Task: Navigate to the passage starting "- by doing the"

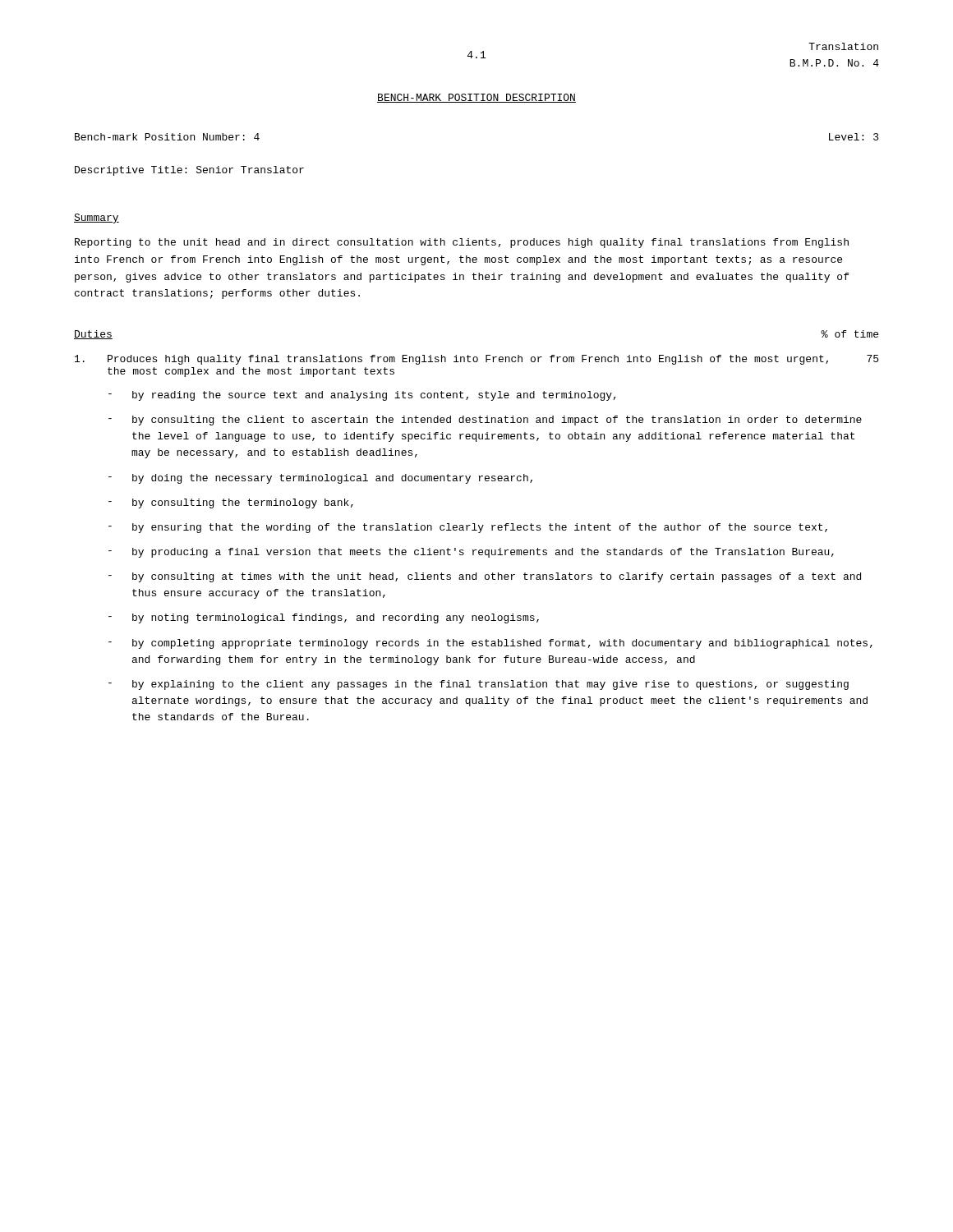Action: (493, 479)
